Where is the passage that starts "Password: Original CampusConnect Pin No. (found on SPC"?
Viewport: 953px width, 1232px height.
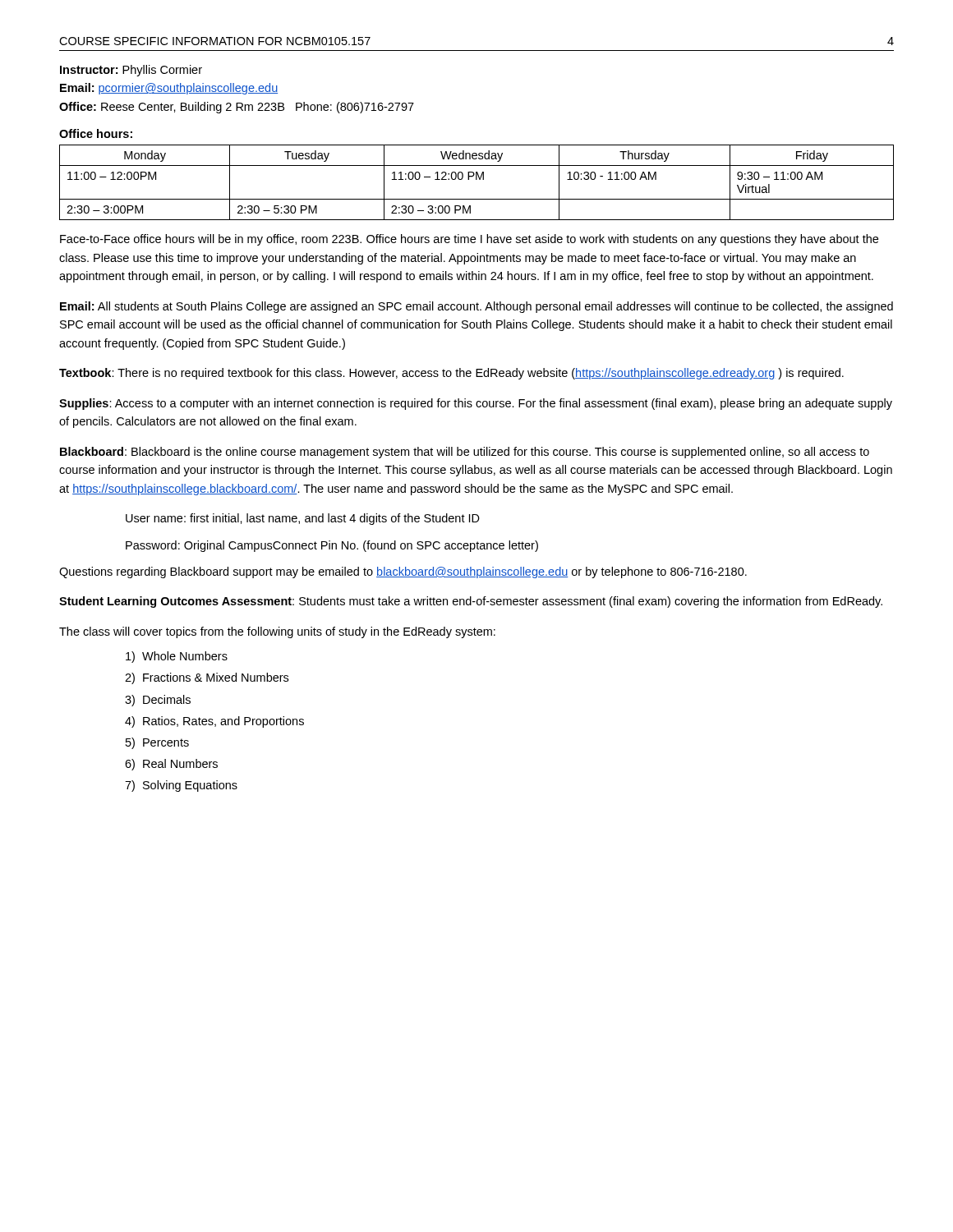[x=332, y=545]
